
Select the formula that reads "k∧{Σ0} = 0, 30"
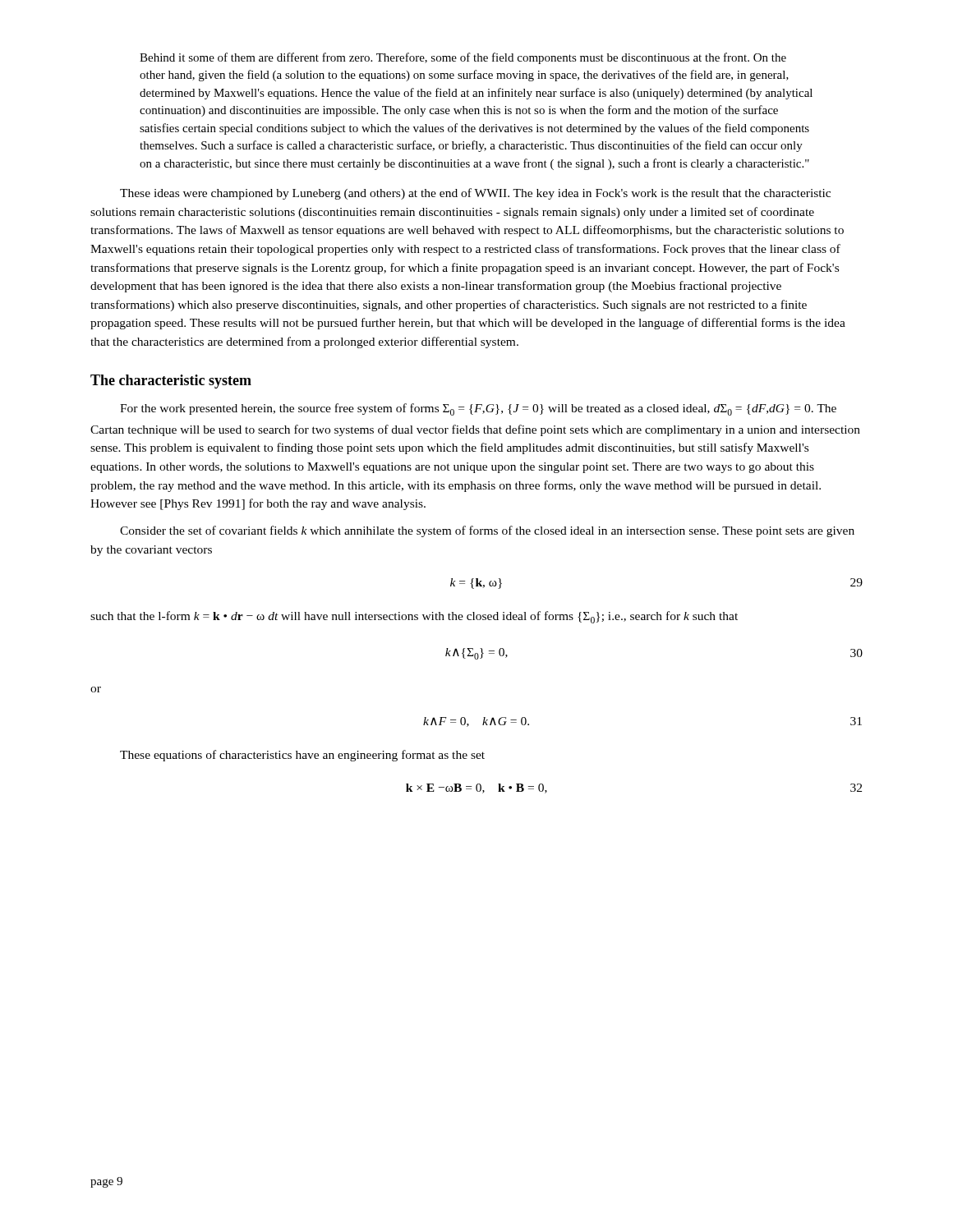pos(476,654)
